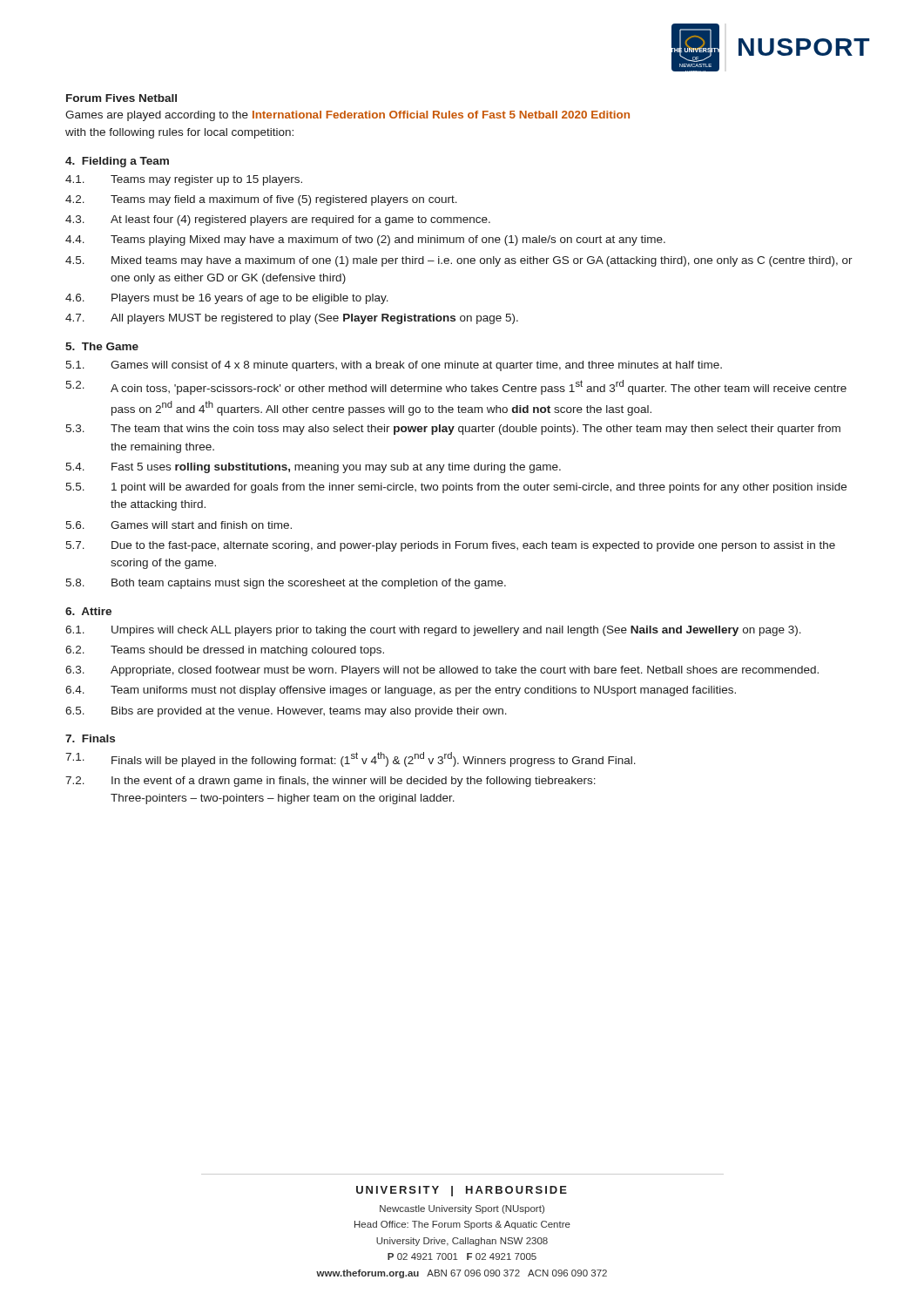Find the text block starting "Games are played according to the International"
The height and width of the screenshot is (1307, 924).
pos(348,123)
